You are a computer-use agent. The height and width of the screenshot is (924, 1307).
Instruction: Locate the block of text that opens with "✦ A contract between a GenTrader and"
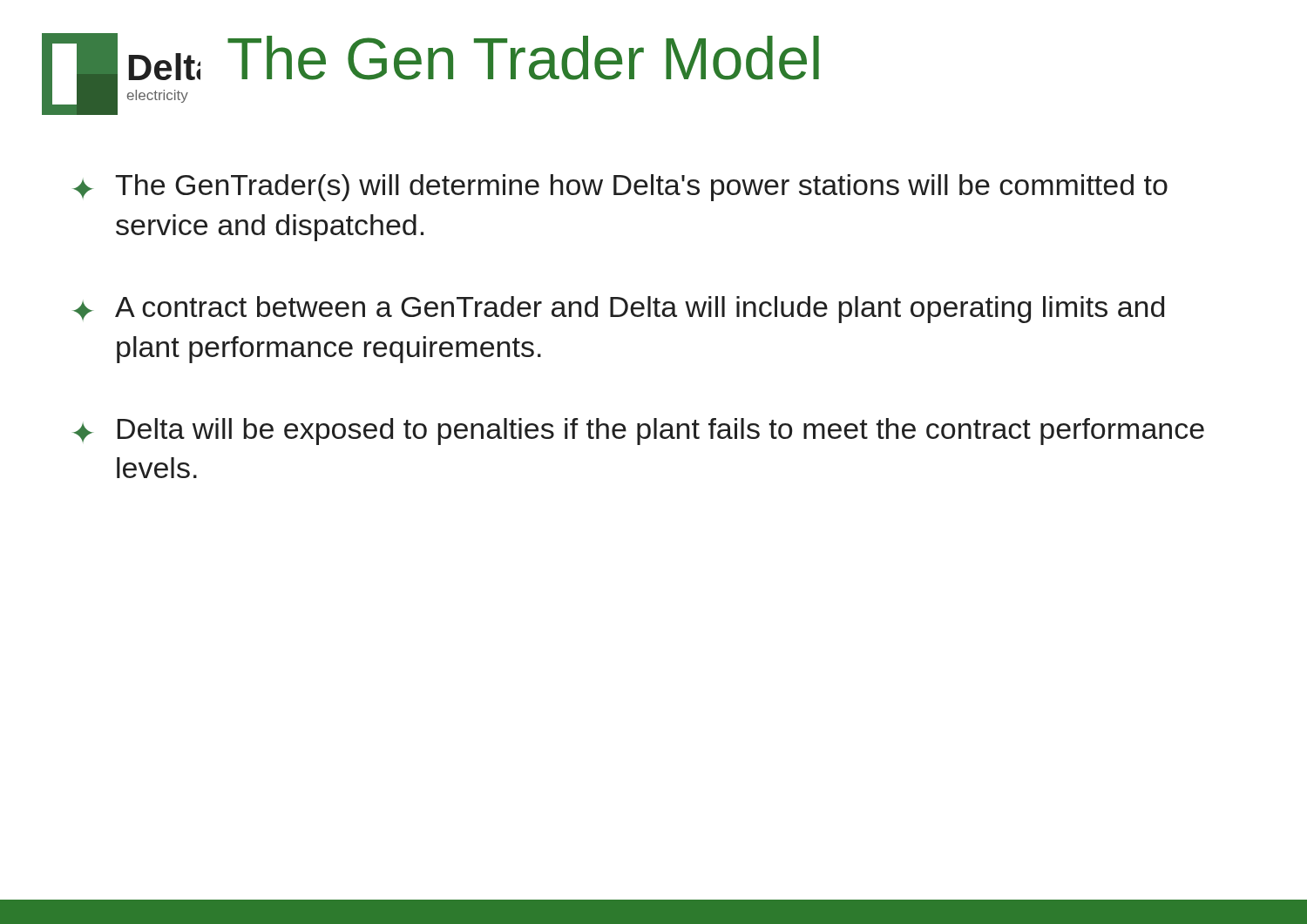click(x=654, y=327)
